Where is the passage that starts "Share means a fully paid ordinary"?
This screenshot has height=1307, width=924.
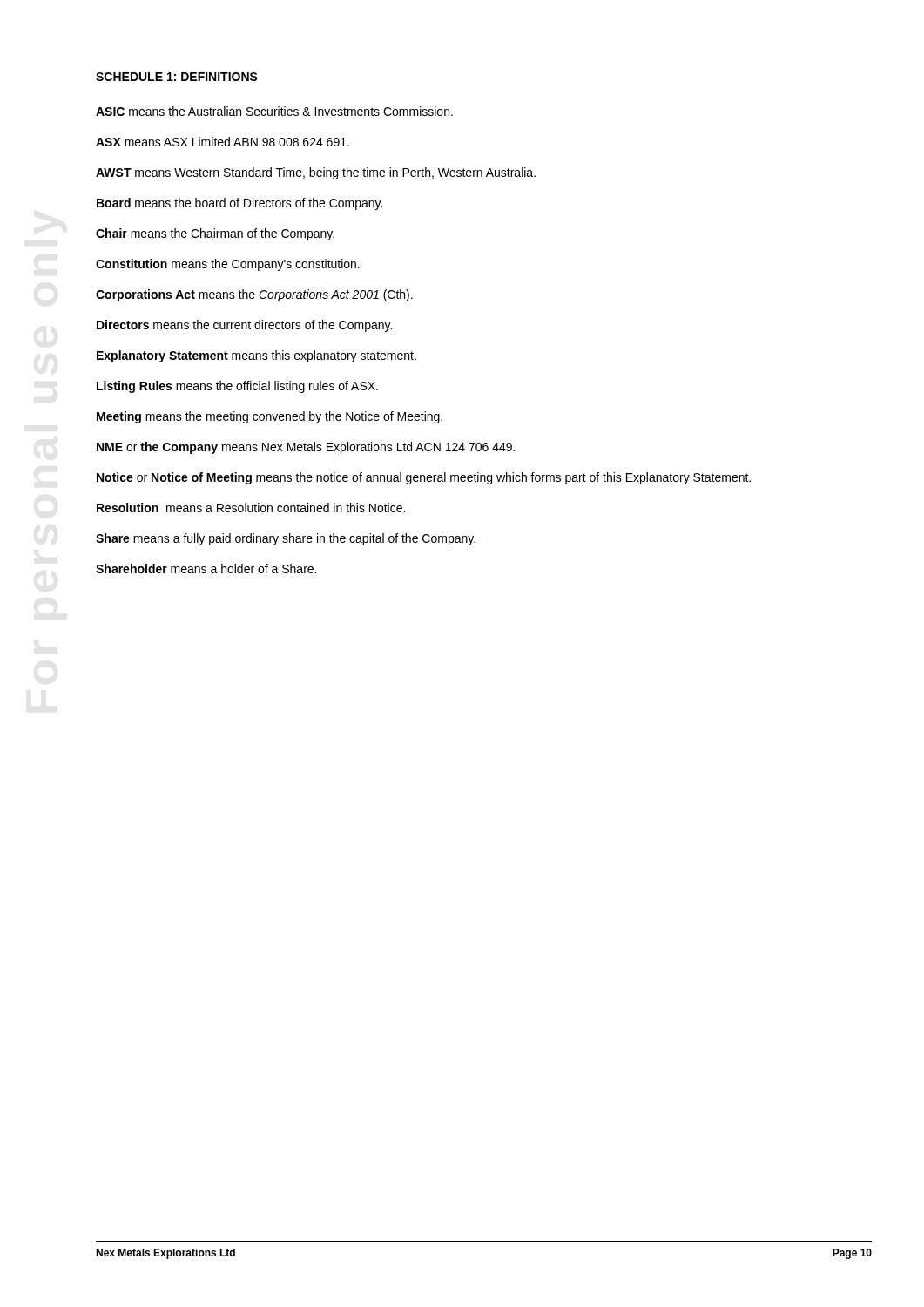(286, 538)
